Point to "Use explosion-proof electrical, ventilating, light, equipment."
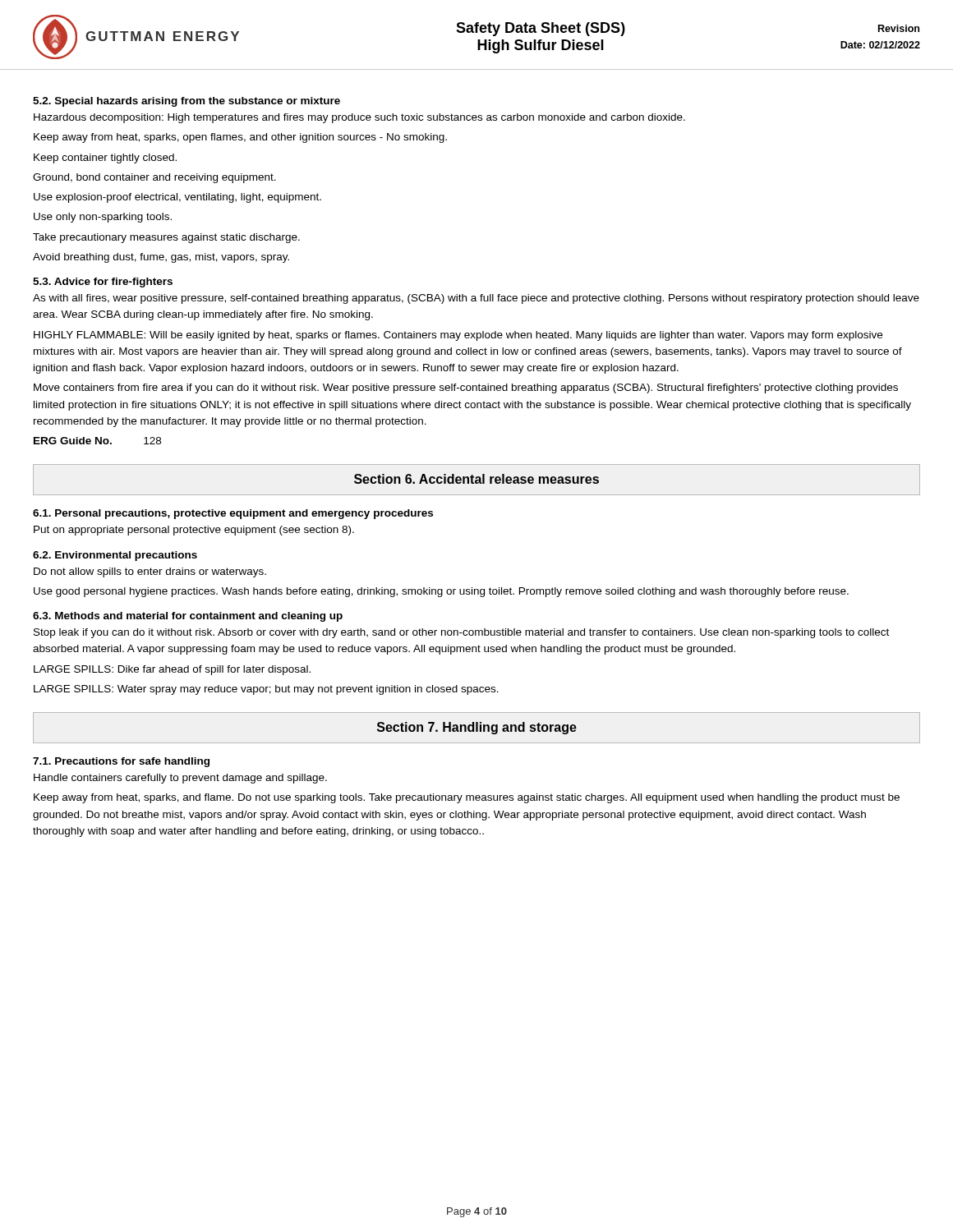Viewport: 953px width, 1232px height. [x=177, y=198]
